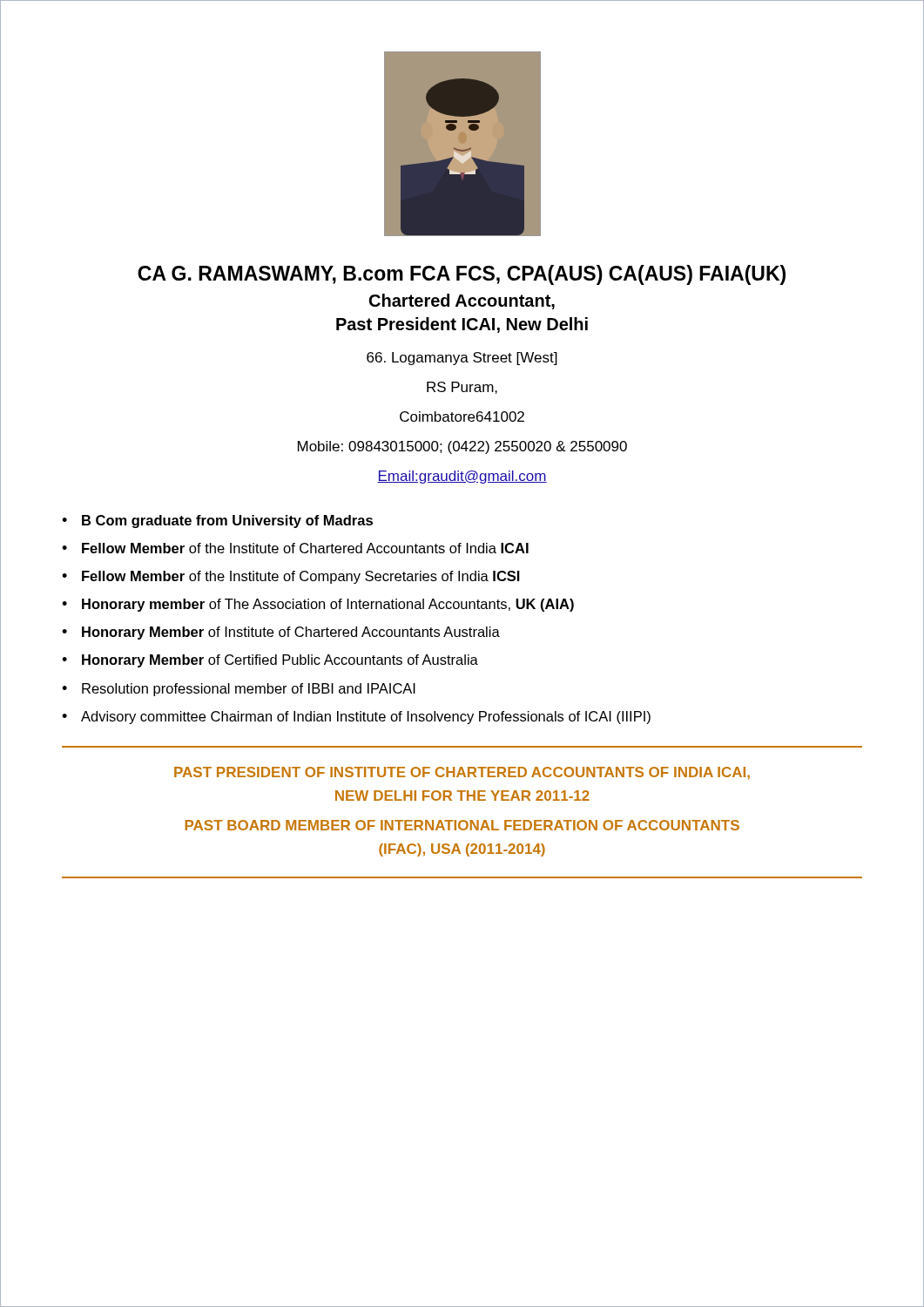Select the region starting "Advisory committee Chairman"

coord(366,716)
